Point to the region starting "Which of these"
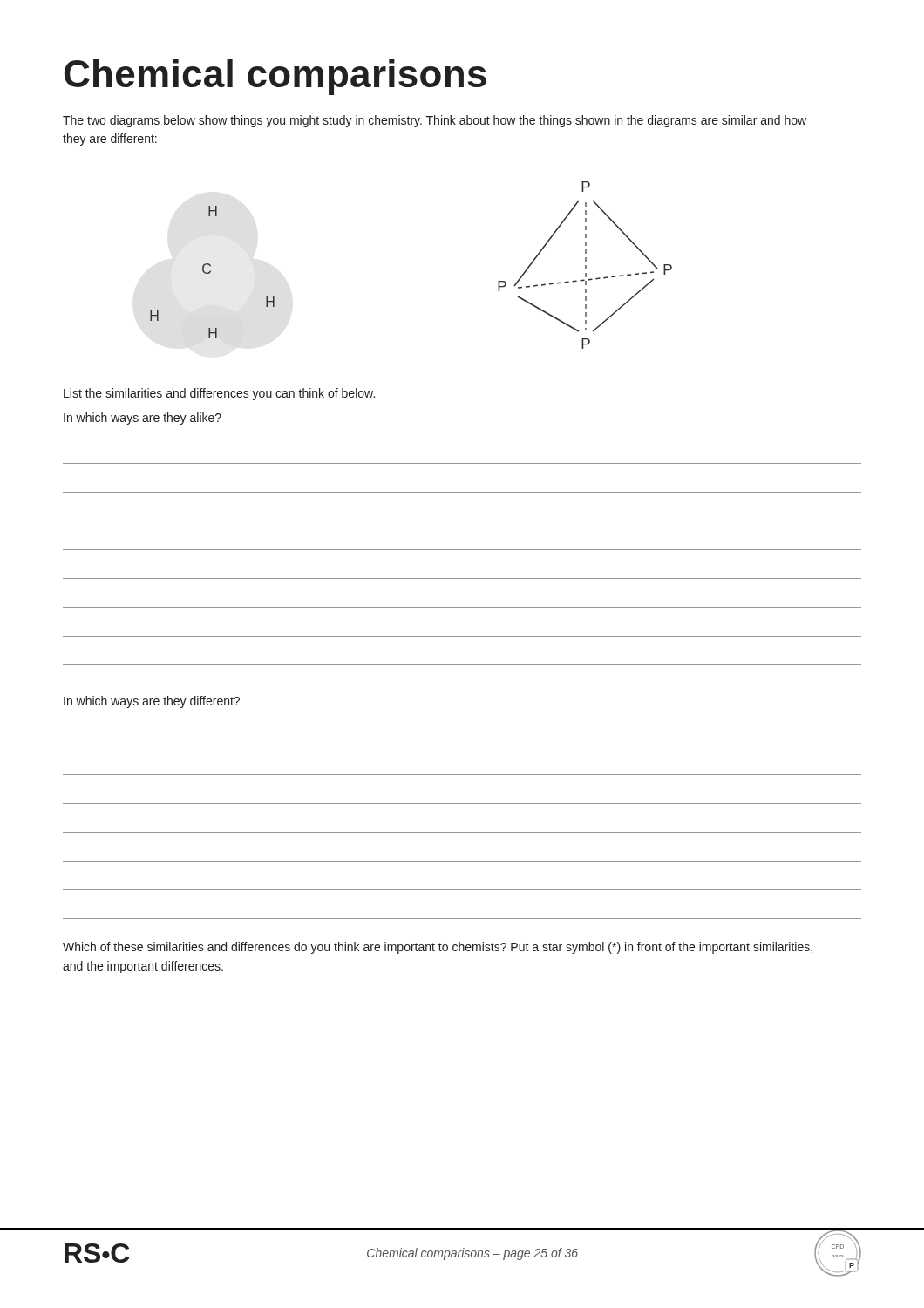 [438, 957]
